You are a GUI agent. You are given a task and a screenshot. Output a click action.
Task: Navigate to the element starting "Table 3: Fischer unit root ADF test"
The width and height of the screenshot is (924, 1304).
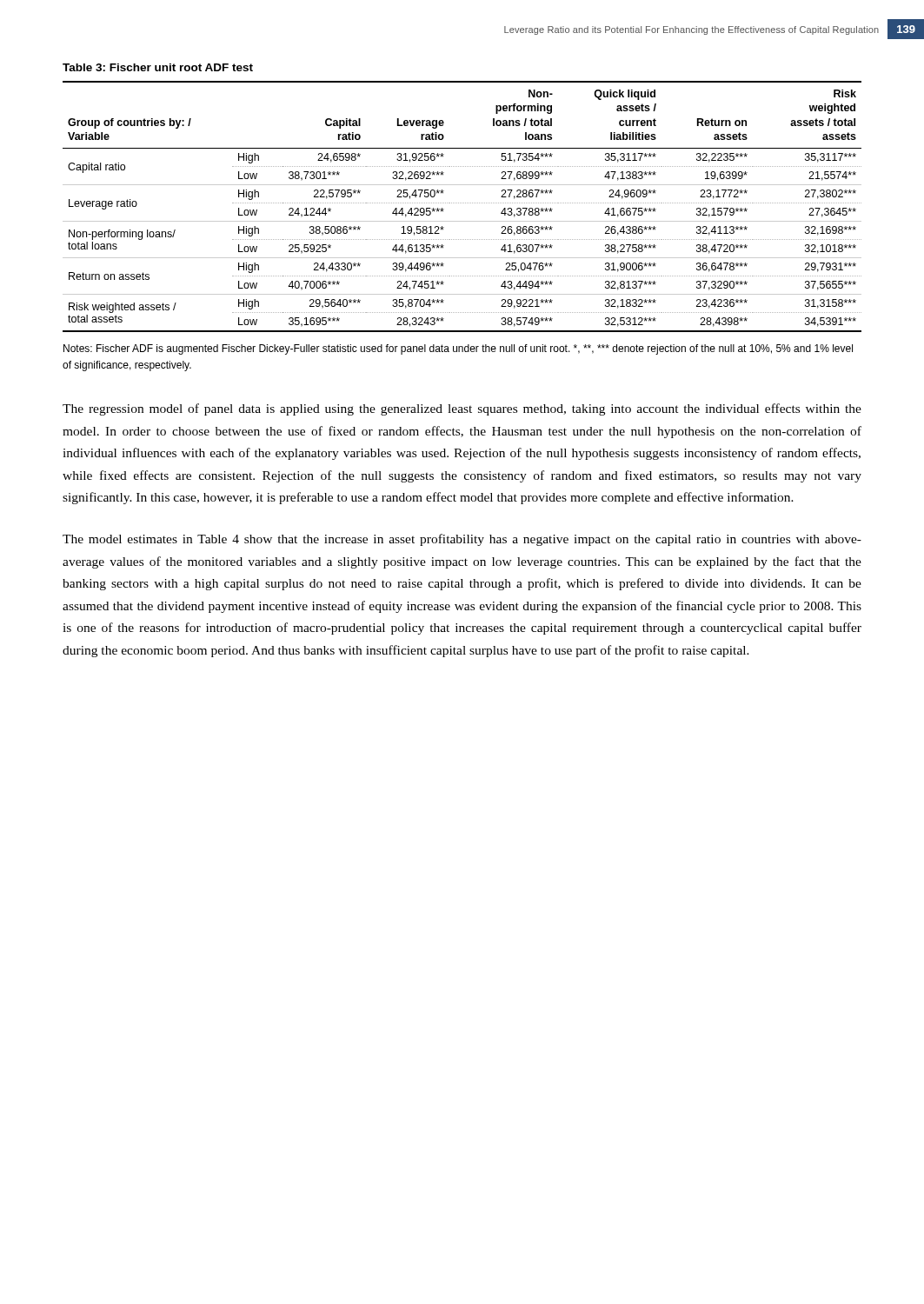pyautogui.click(x=158, y=67)
